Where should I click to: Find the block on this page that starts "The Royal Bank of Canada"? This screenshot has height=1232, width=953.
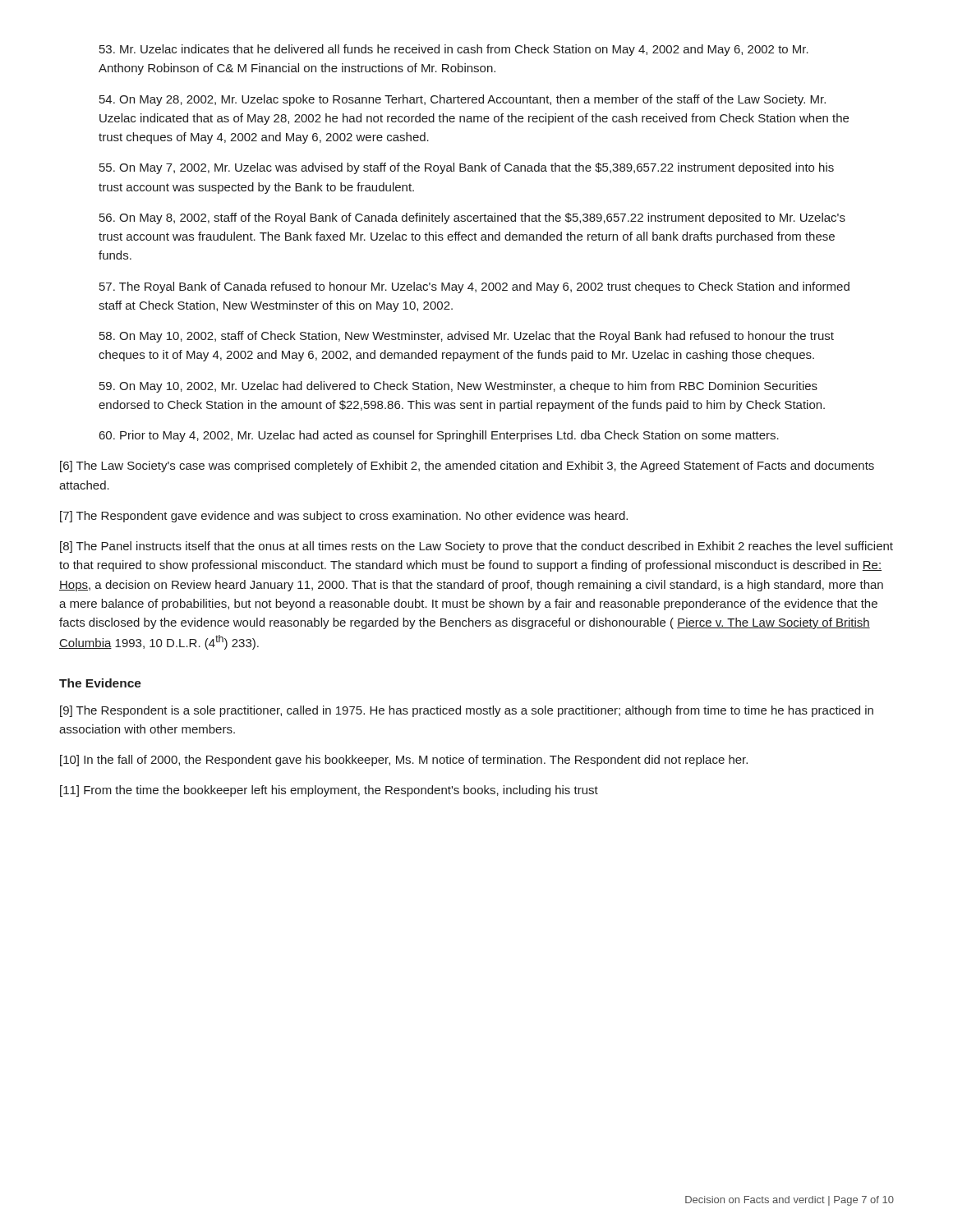[476, 295]
